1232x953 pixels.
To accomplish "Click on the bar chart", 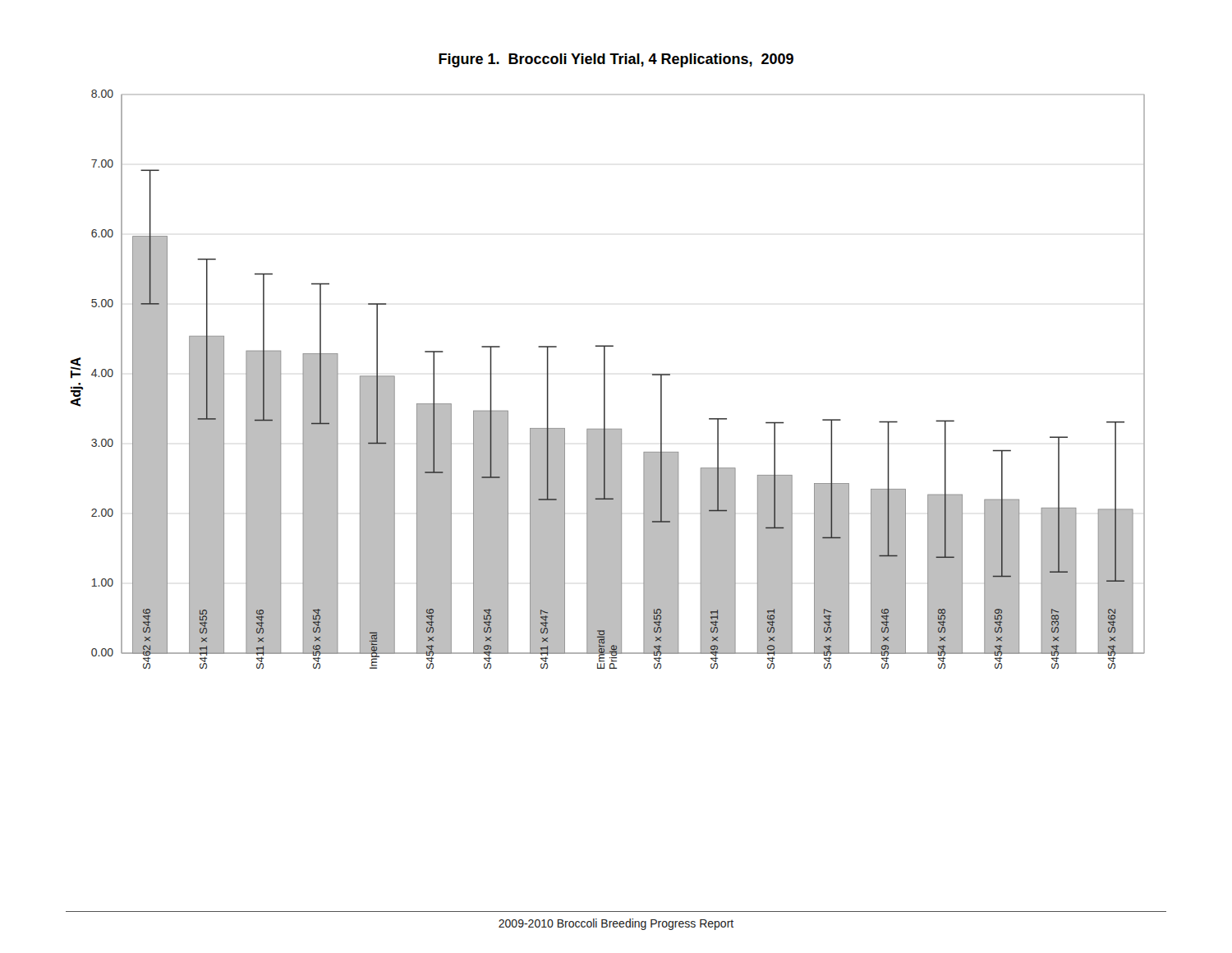I will [616, 423].
